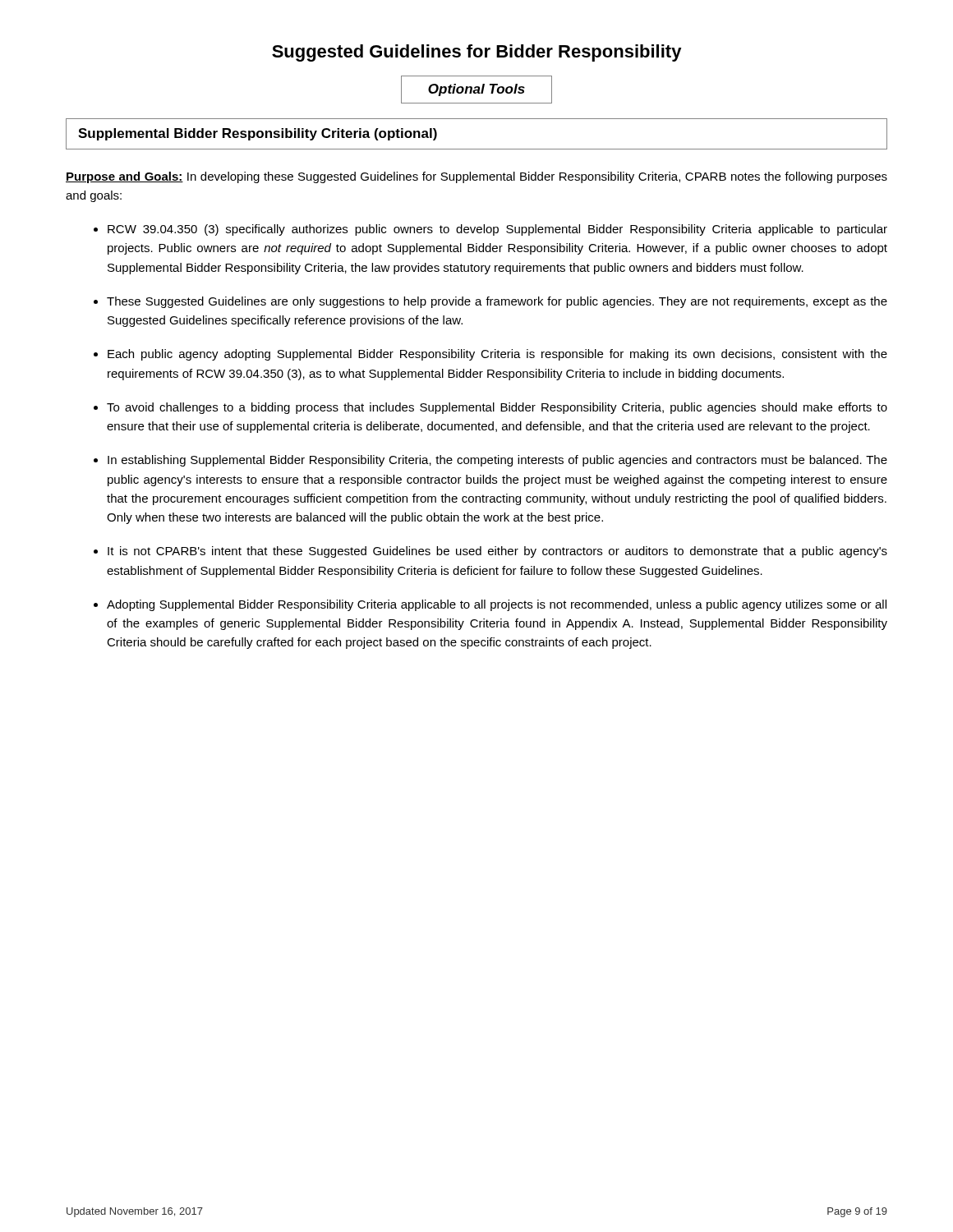Locate the list item that reads "RCW 39.04.350 (3) specifically authorizes public owners to"
953x1232 pixels.
[497, 248]
